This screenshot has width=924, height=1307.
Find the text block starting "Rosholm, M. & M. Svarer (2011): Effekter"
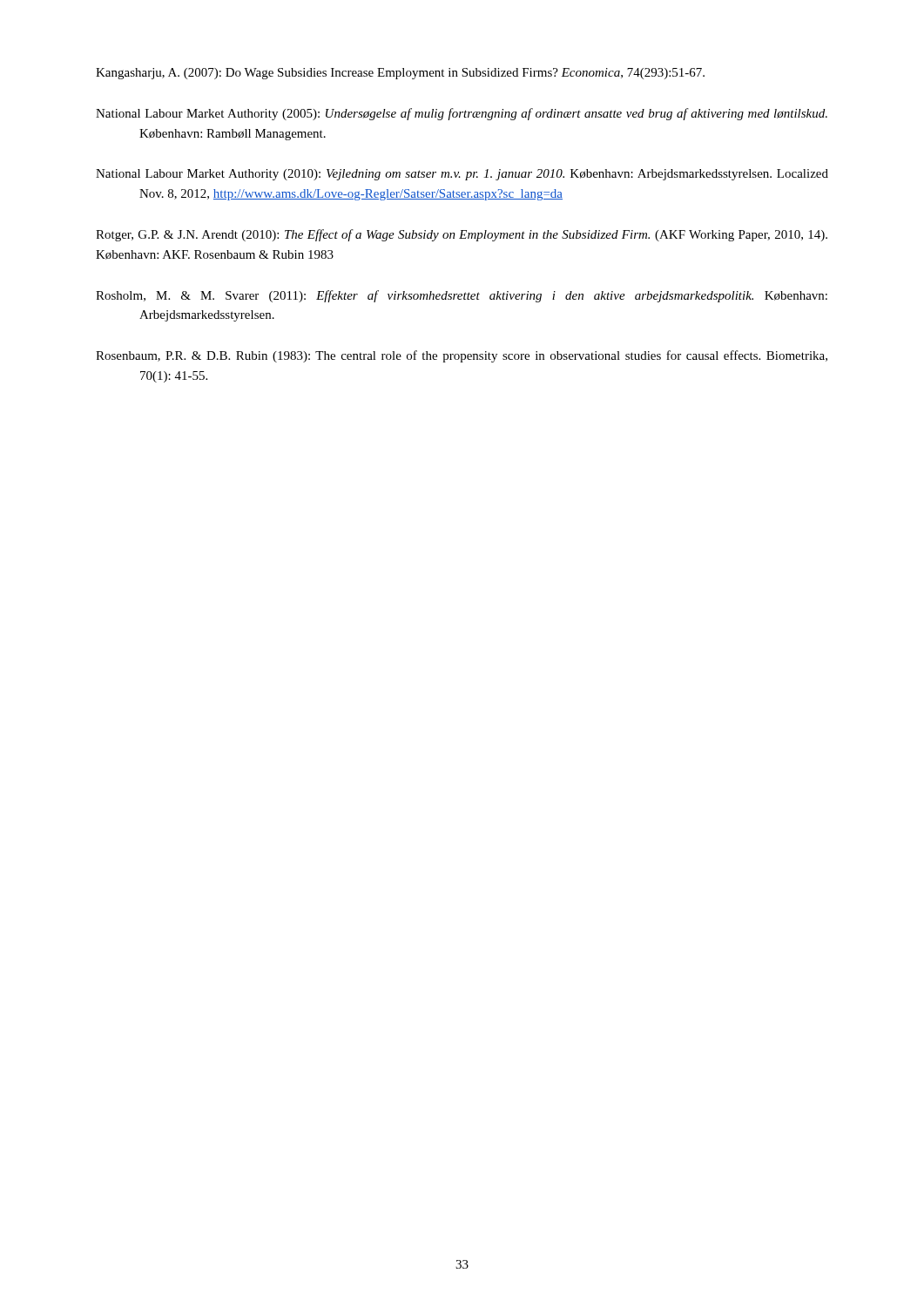(462, 305)
